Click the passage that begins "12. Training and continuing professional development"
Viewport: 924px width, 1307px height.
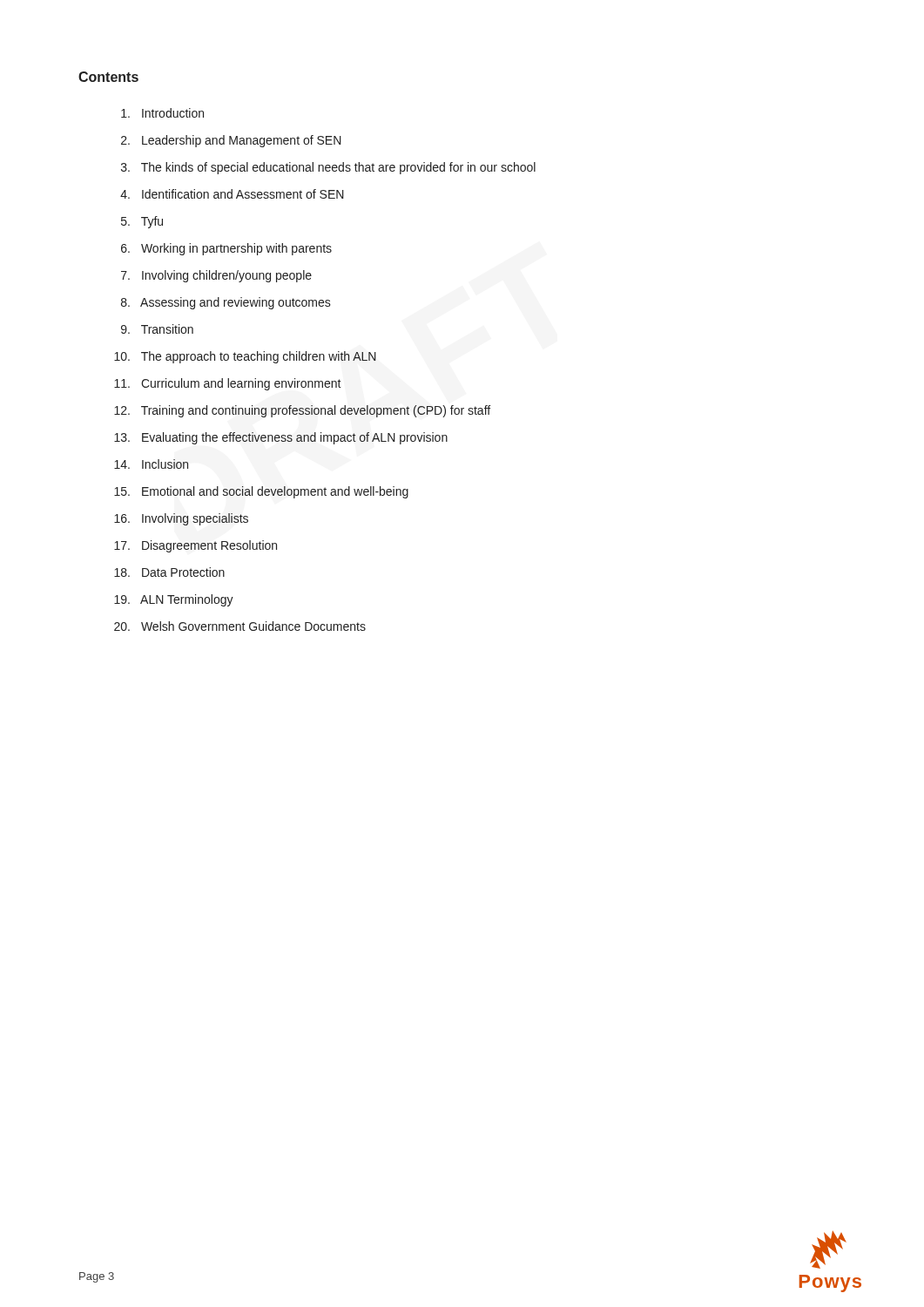tap(297, 411)
